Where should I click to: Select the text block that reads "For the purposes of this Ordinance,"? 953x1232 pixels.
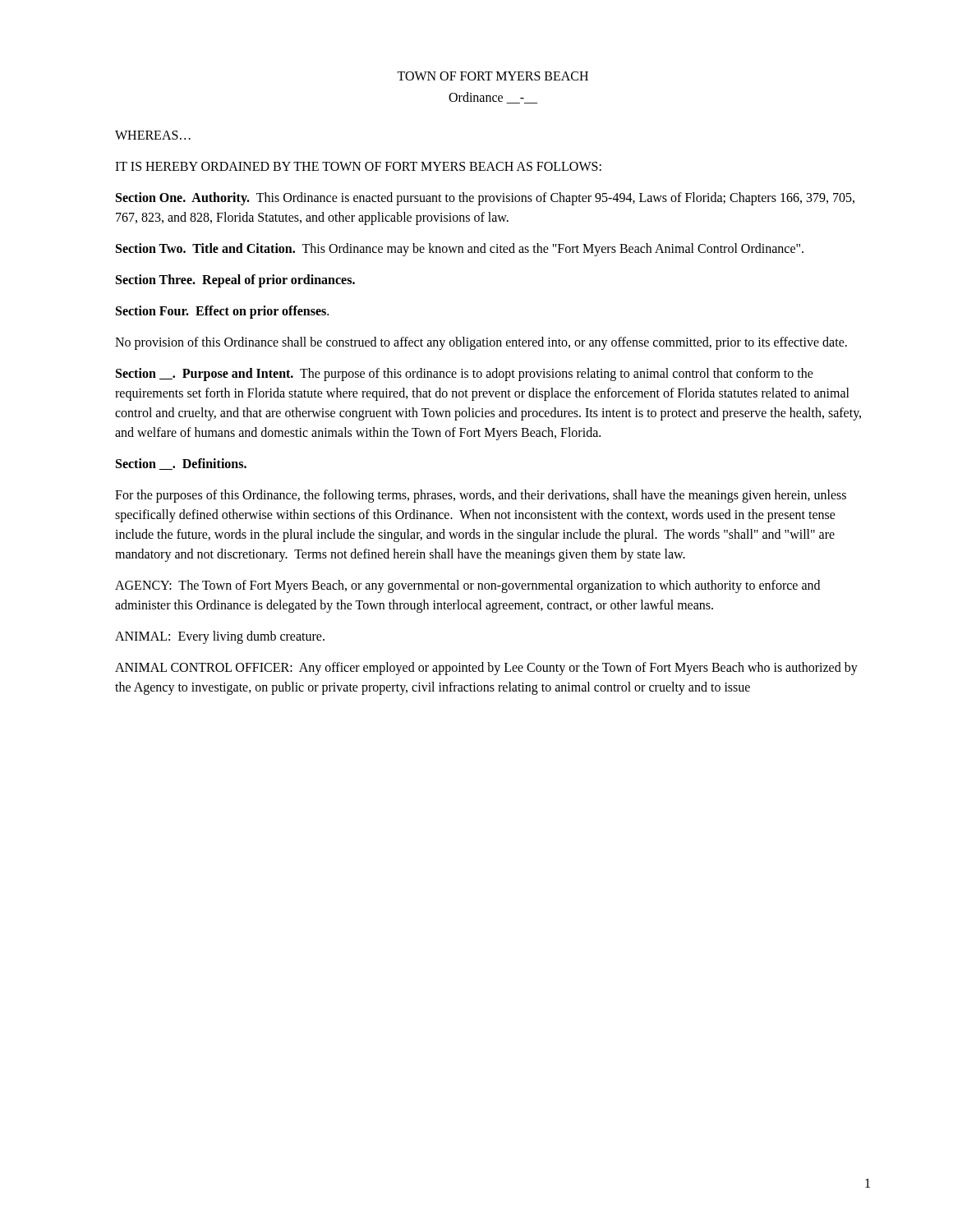pyautogui.click(x=481, y=525)
